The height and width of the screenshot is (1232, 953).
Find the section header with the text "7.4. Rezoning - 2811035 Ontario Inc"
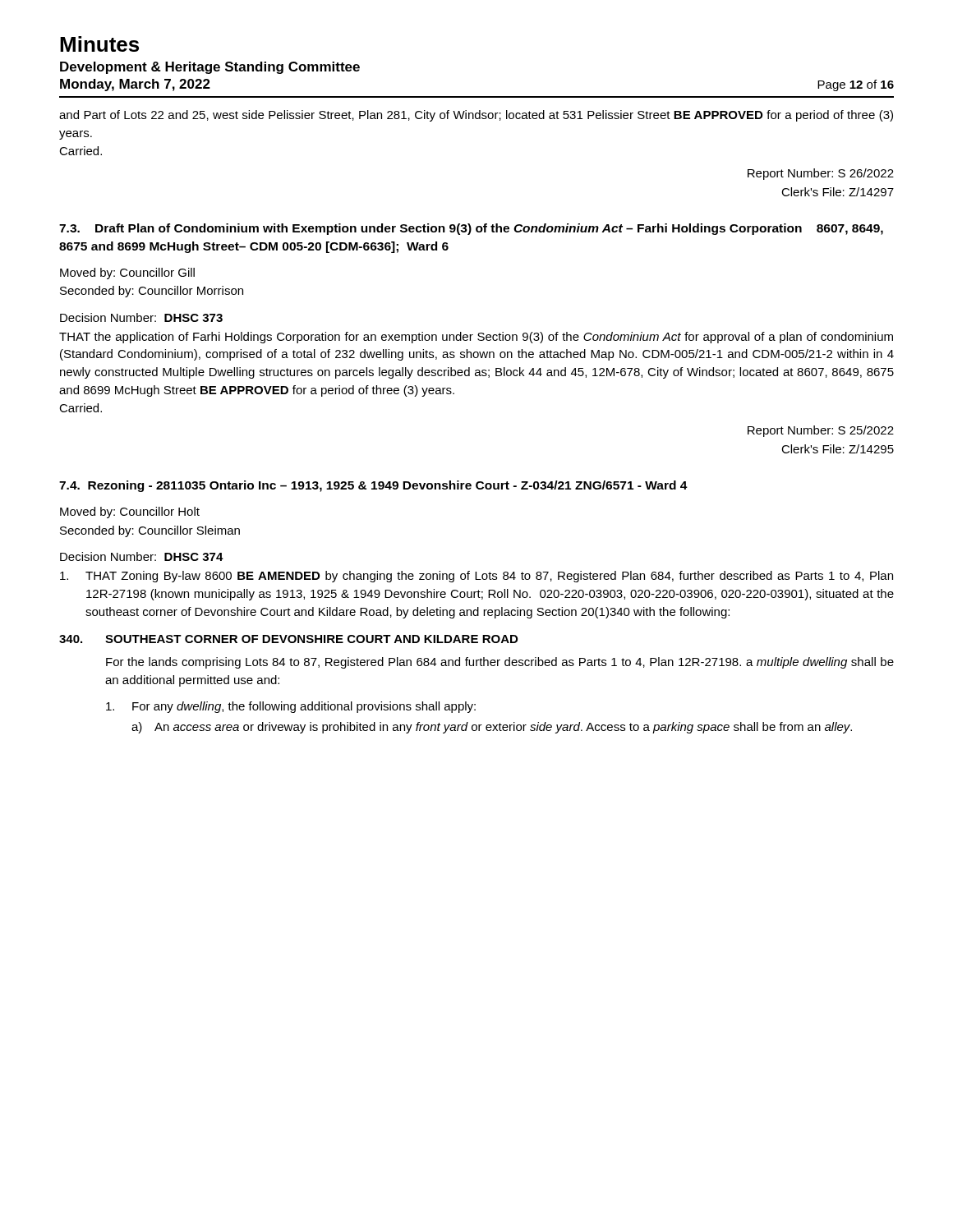coord(373,485)
